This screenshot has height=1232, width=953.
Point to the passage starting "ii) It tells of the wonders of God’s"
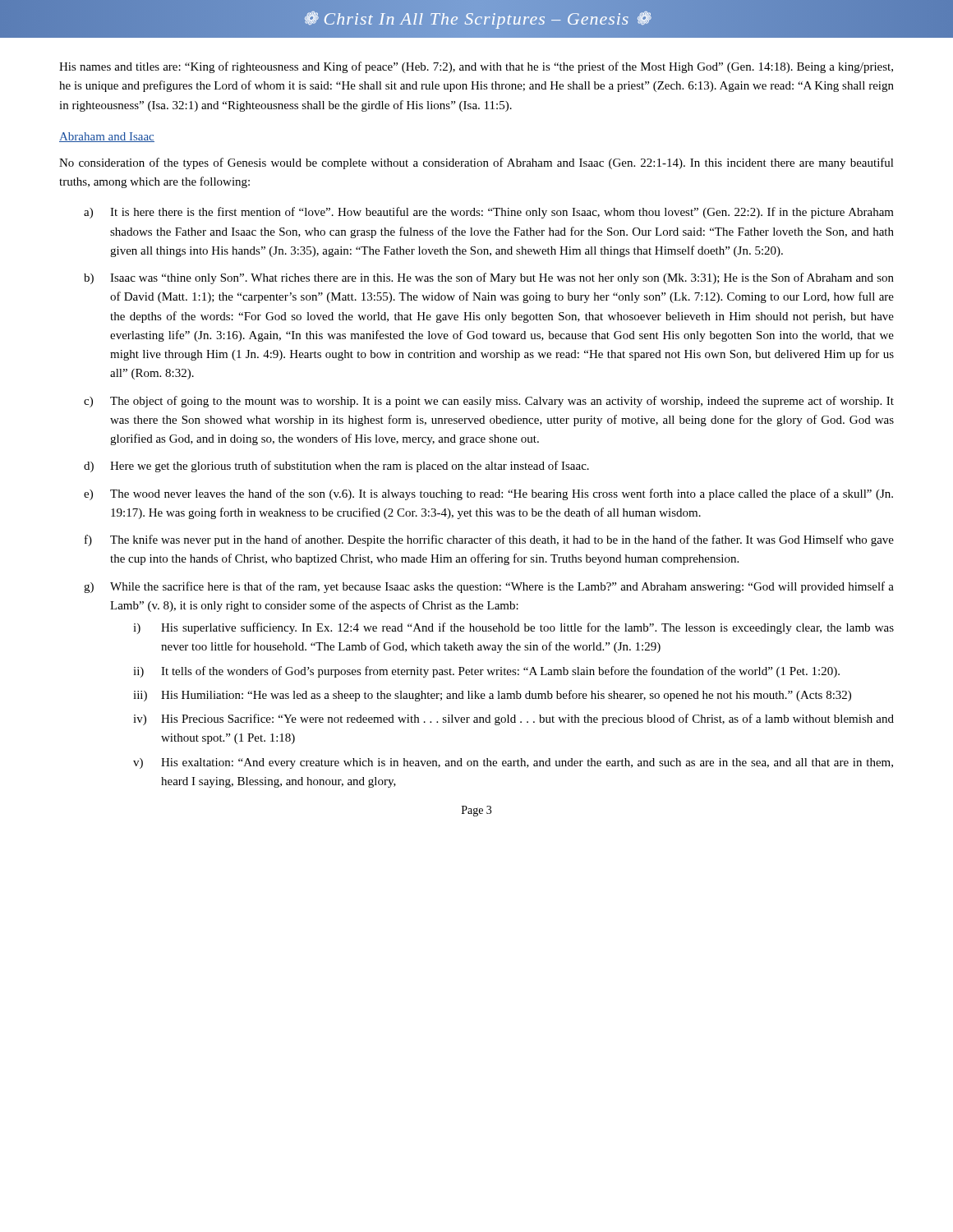(x=513, y=671)
